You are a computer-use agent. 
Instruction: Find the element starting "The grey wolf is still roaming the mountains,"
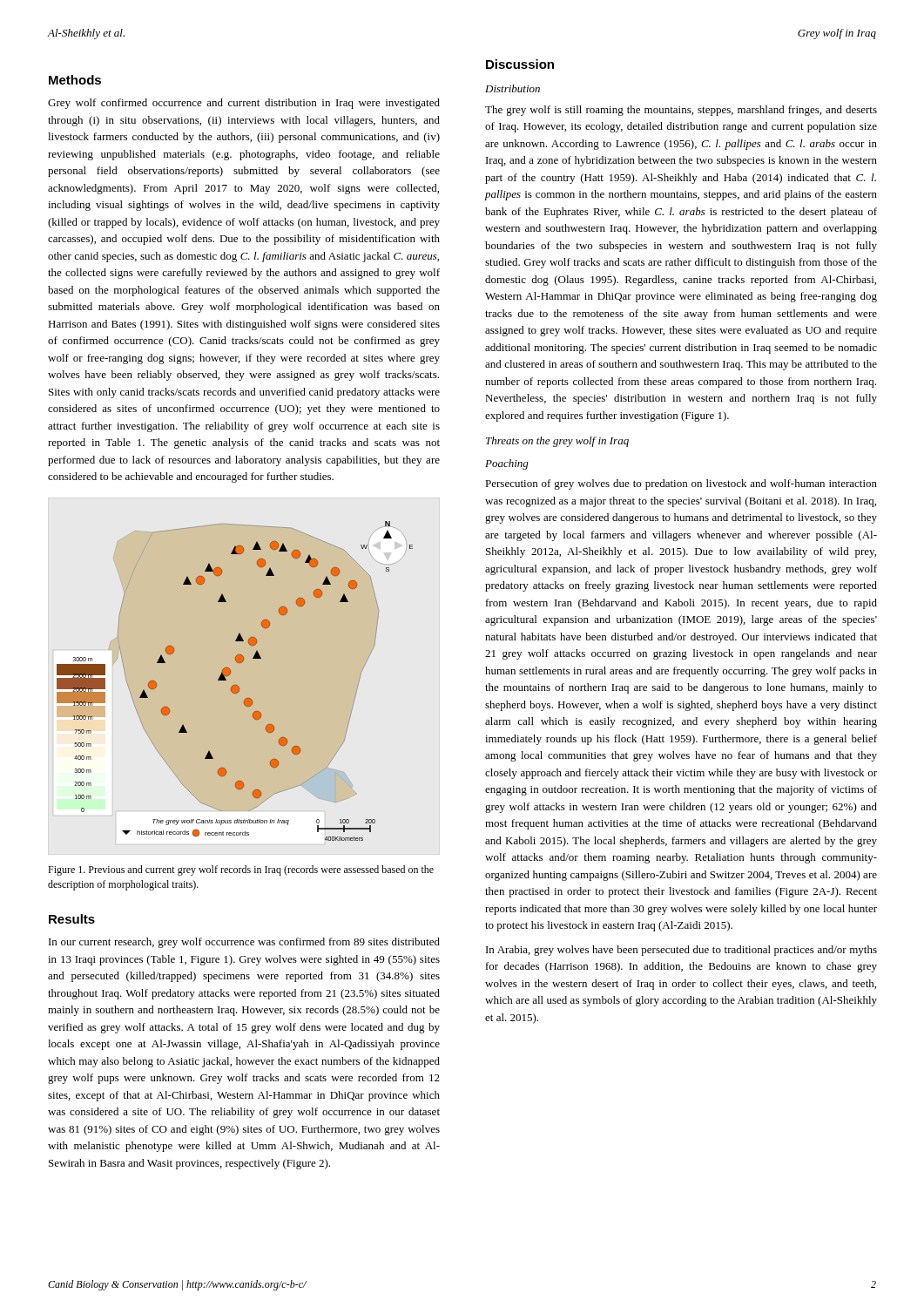[x=681, y=262]
